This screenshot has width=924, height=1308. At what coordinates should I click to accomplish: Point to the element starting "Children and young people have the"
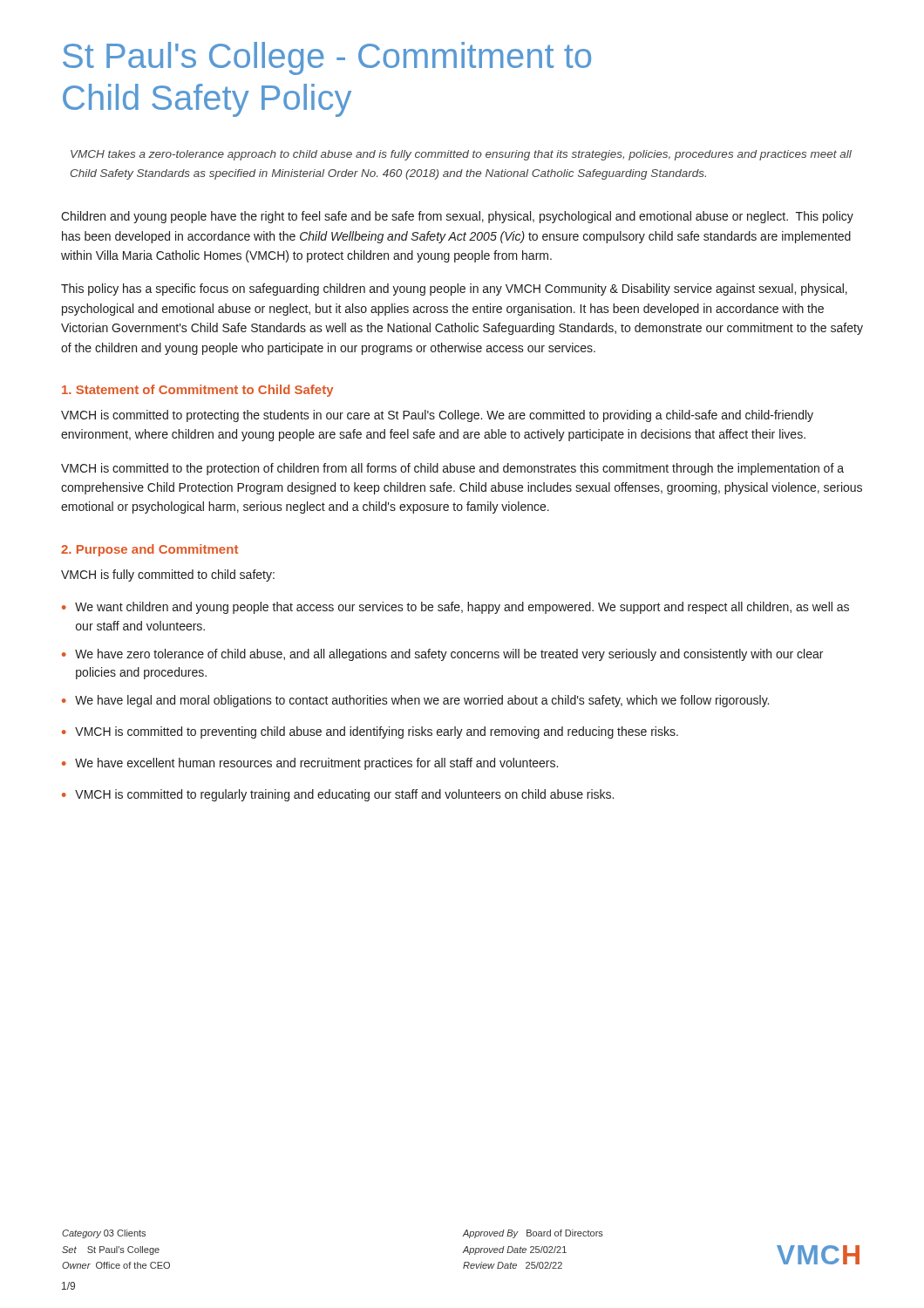(x=457, y=236)
